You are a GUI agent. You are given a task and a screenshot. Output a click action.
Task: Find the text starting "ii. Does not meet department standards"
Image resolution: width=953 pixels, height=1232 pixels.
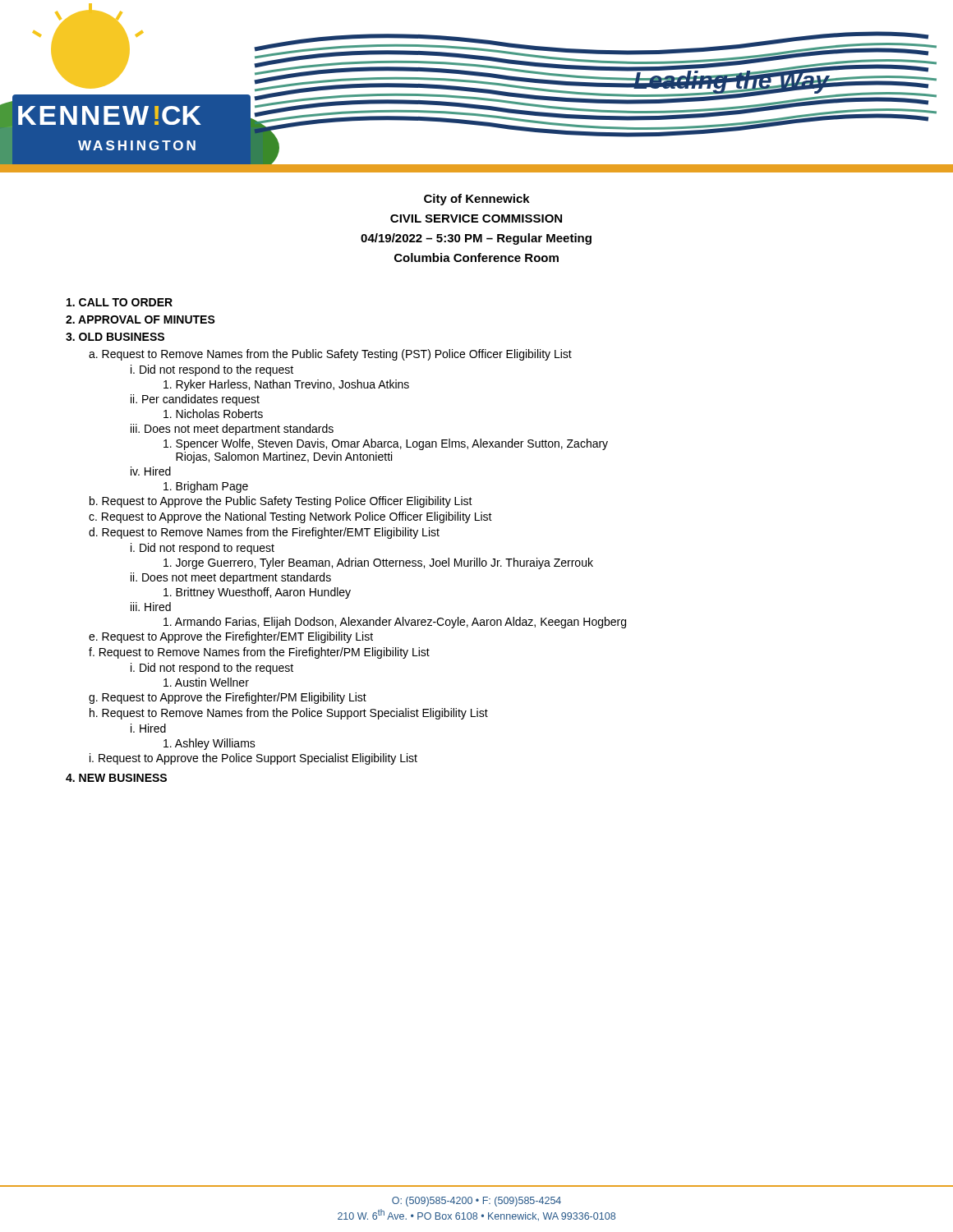(230, 577)
